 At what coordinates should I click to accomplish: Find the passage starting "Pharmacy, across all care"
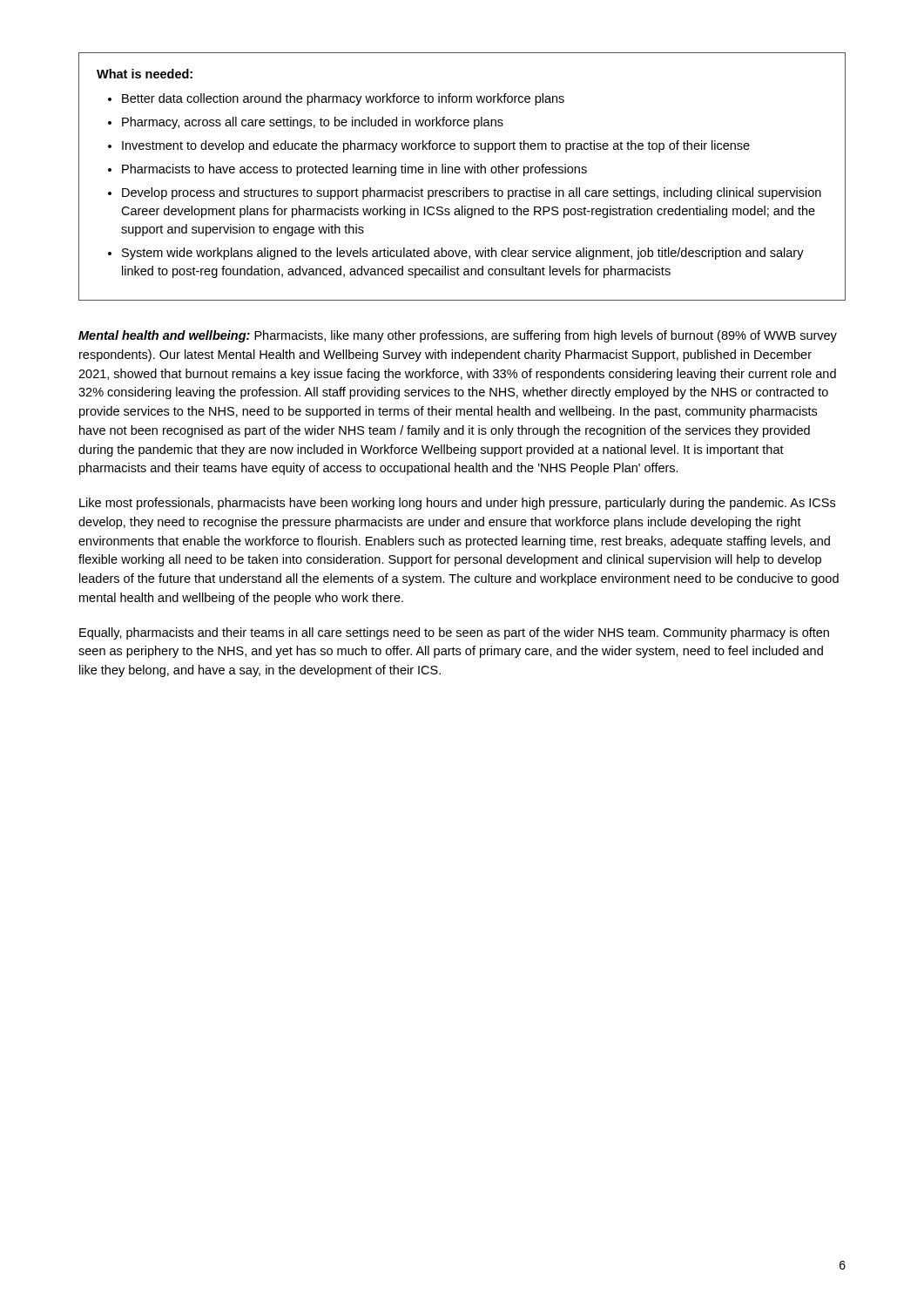click(x=312, y=122)
